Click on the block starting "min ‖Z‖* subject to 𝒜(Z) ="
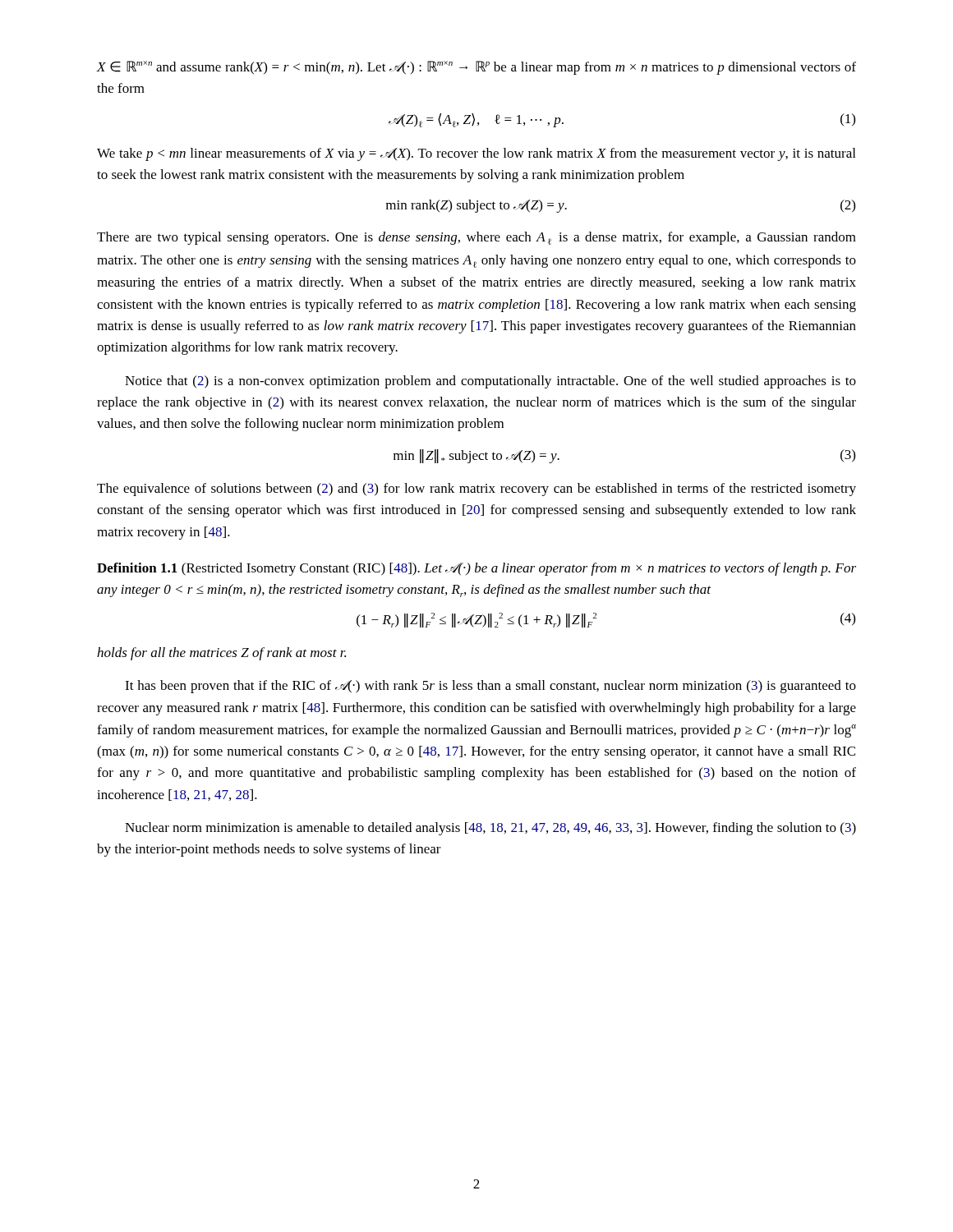 478,456
